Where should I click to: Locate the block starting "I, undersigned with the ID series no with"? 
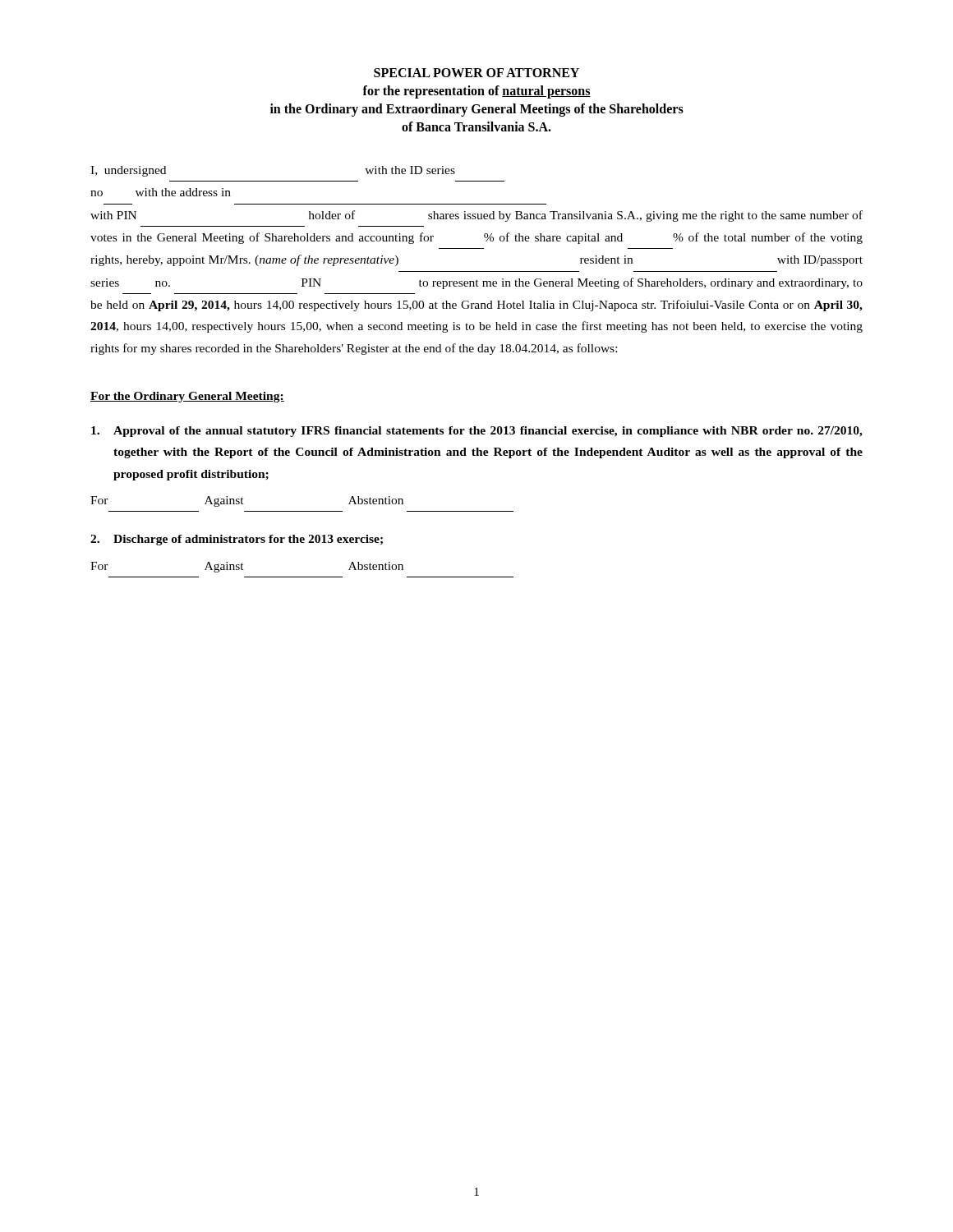(476, 257)
